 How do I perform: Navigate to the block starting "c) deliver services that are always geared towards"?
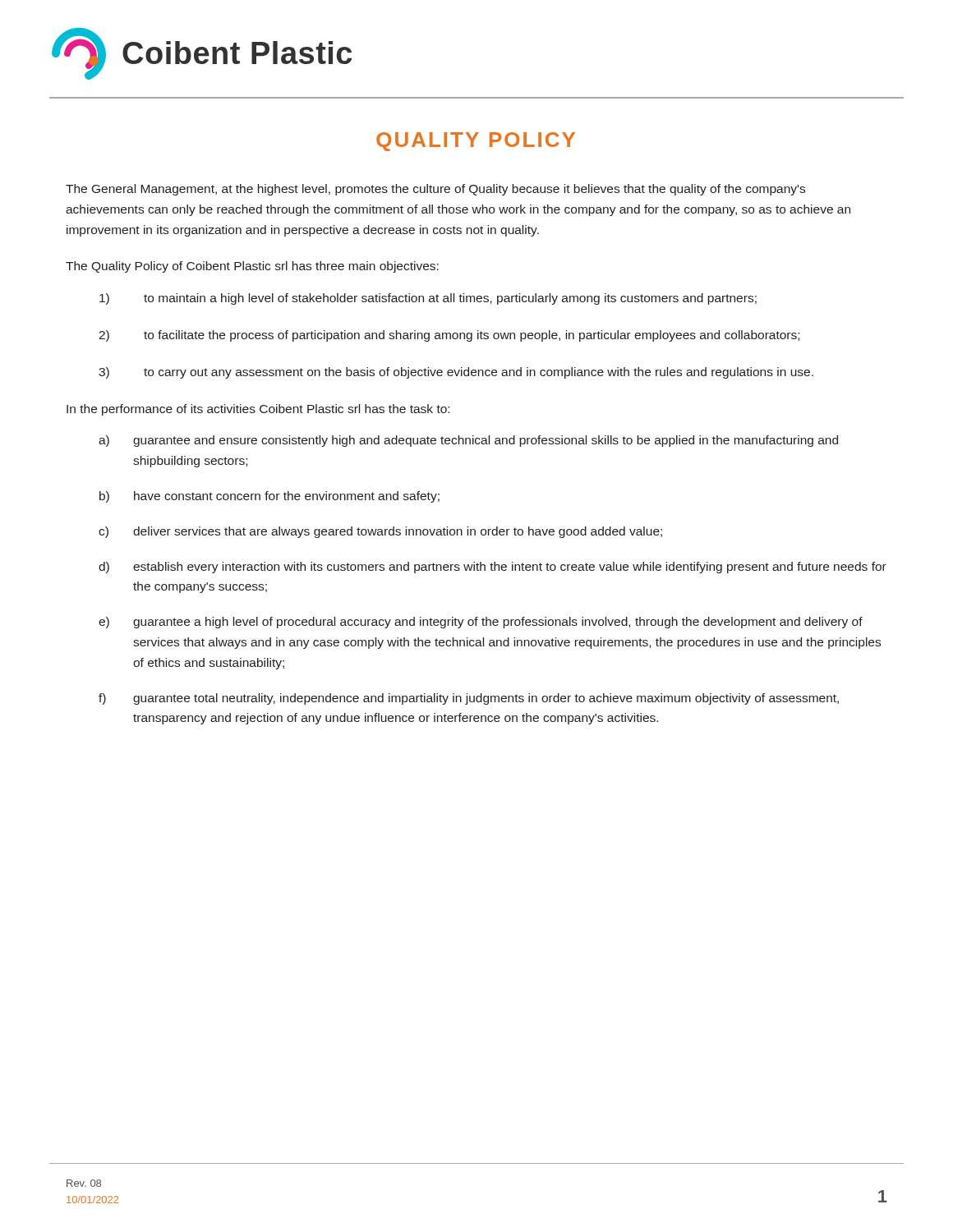click(493, 532)
